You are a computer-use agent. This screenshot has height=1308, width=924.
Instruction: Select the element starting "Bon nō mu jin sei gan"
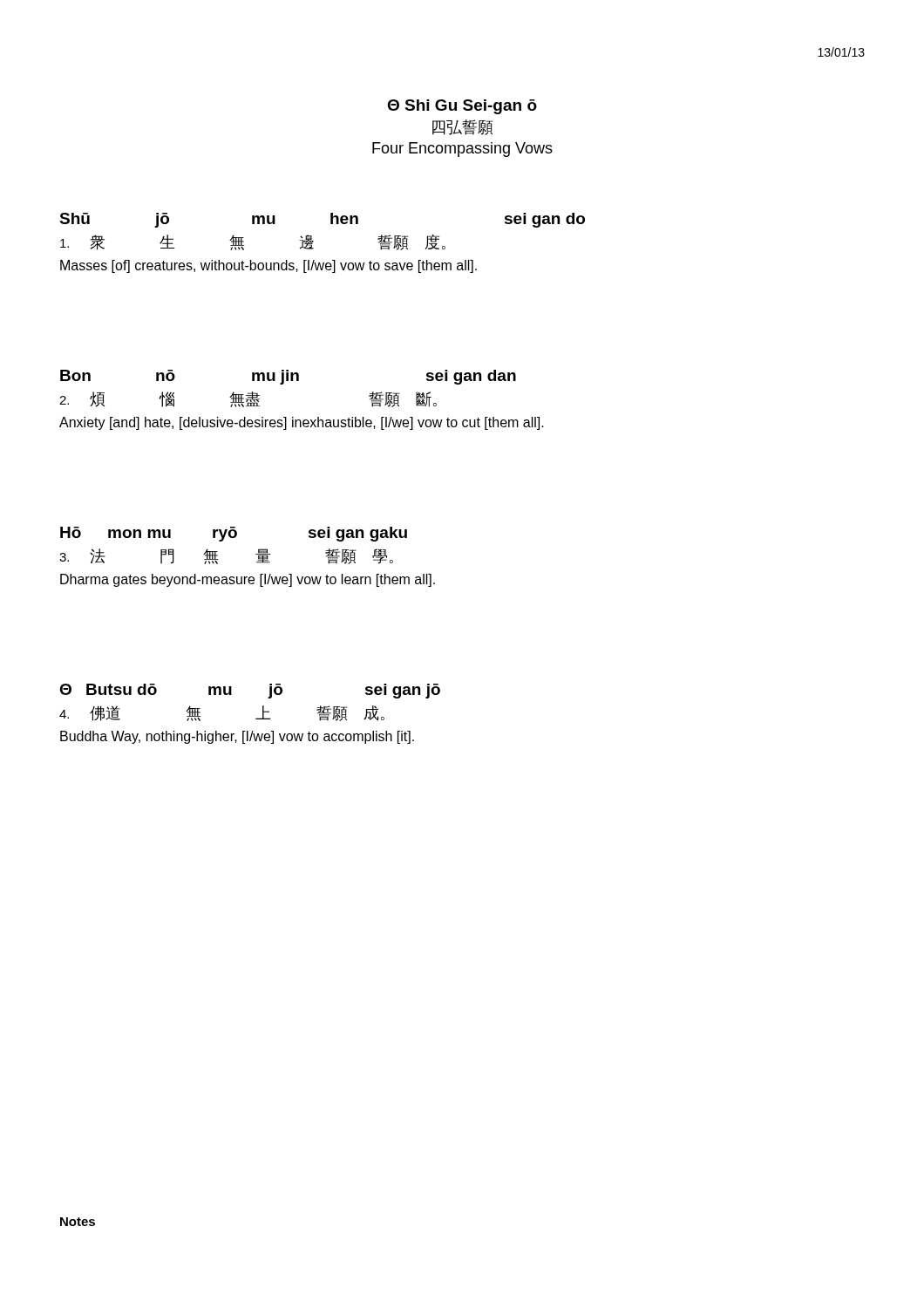(x=288, y=377)
